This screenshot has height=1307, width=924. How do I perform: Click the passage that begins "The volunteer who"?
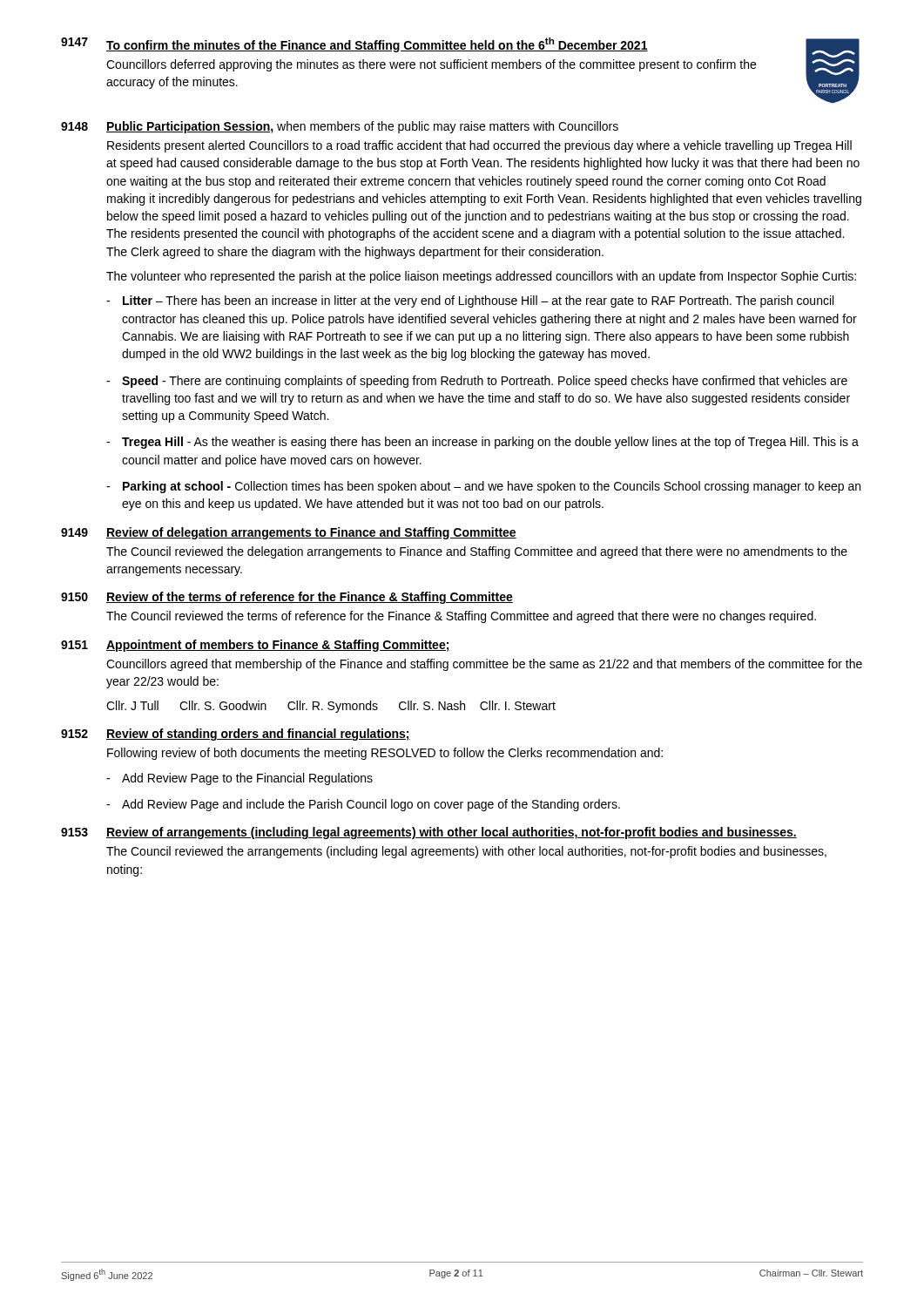tap(485, 276)
